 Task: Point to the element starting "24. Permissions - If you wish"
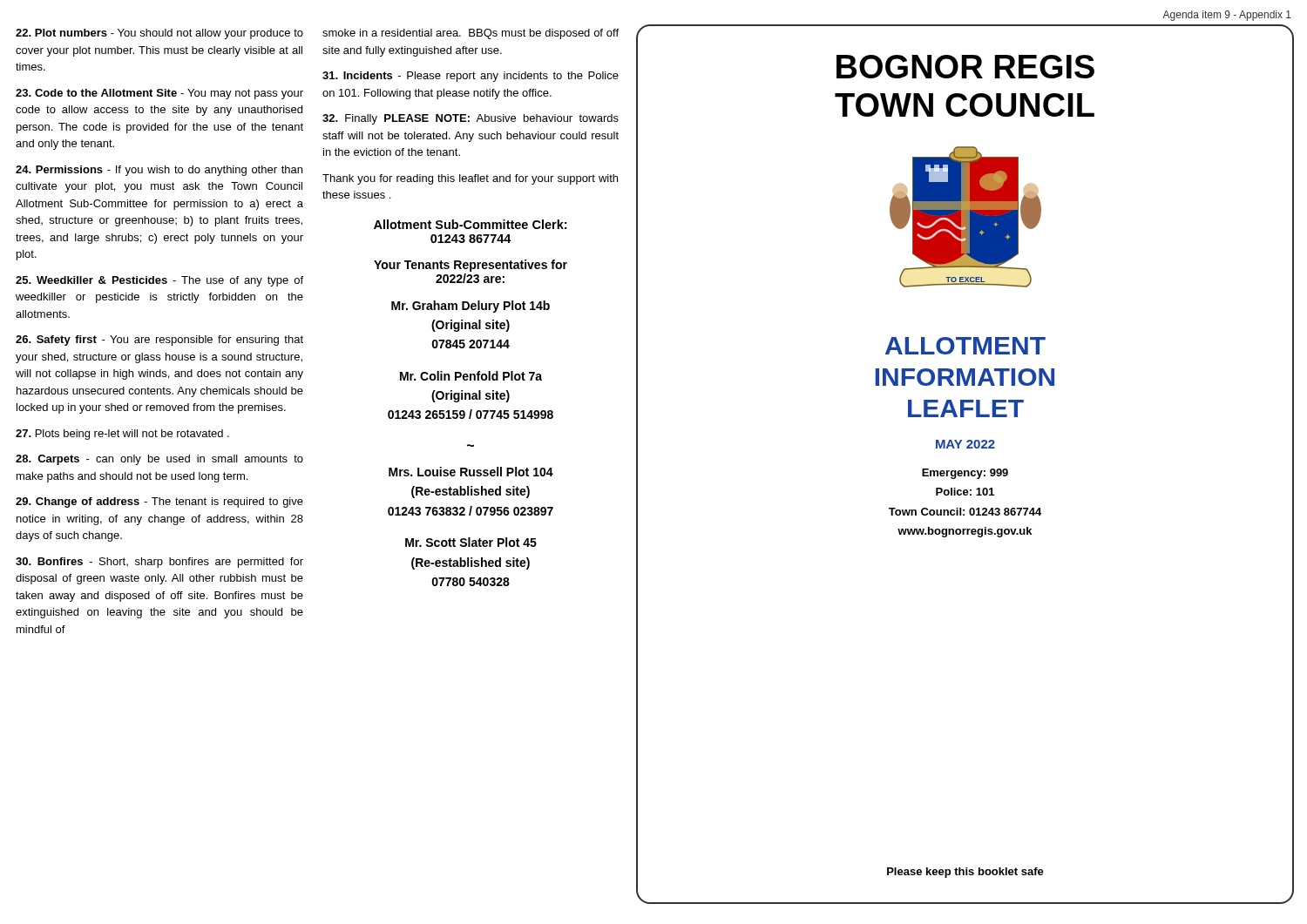tap(159, 211)
